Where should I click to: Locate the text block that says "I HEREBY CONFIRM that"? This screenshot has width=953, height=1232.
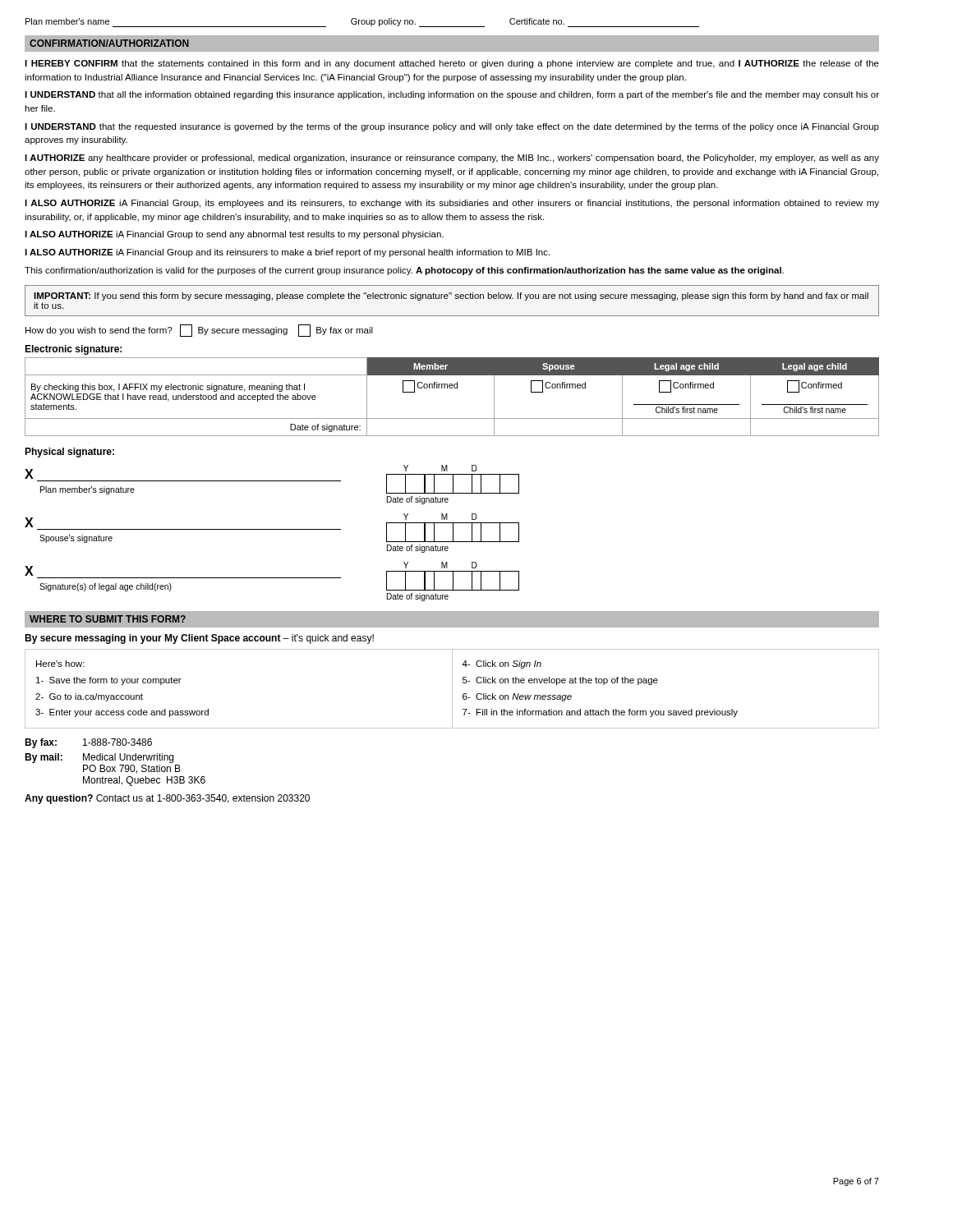tap(452, 70)
